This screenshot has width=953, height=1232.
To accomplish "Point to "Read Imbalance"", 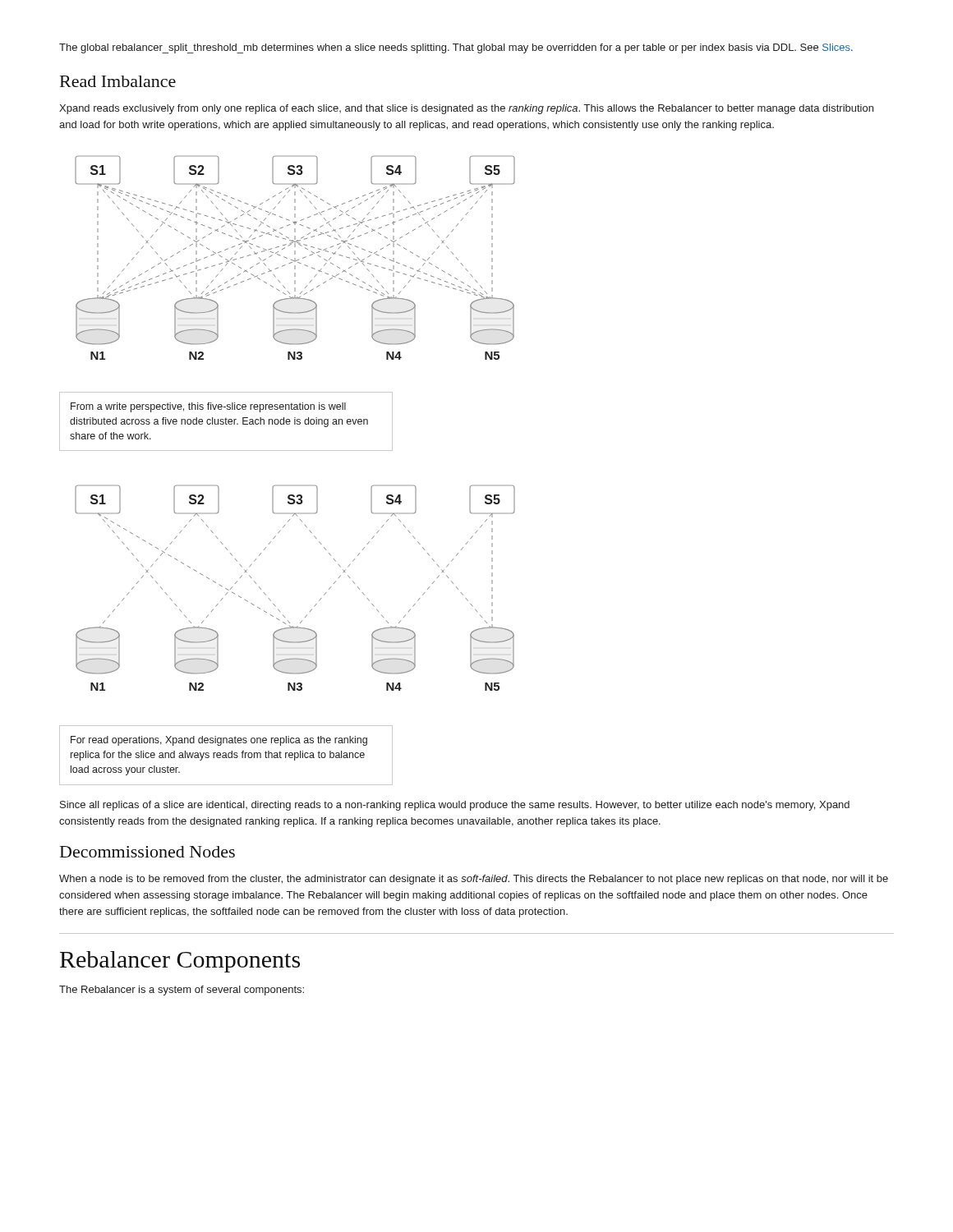I will pyautogui.click(x=118, y=81).
